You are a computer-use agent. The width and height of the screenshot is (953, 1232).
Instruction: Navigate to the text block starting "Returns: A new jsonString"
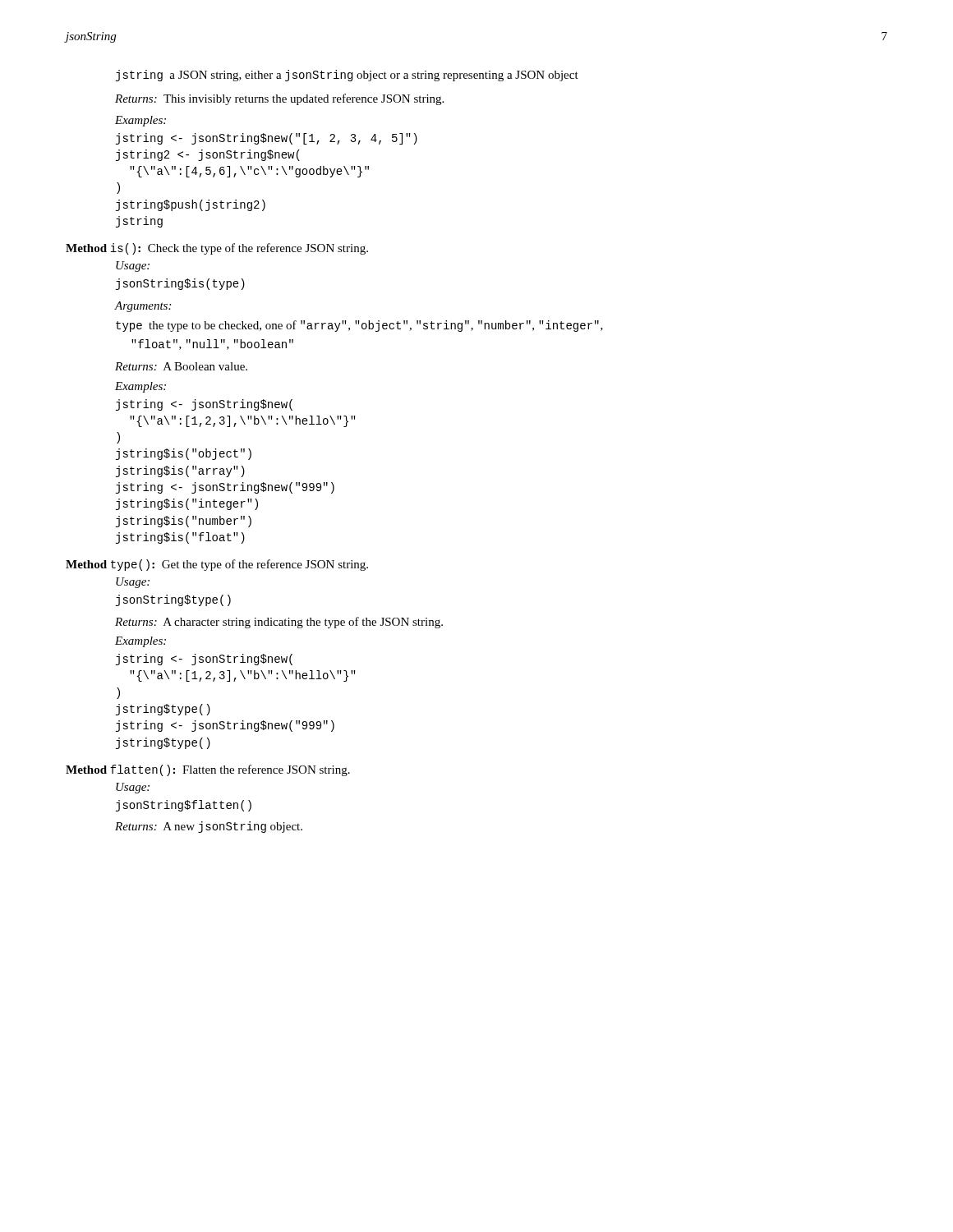[x=209, y=827]
